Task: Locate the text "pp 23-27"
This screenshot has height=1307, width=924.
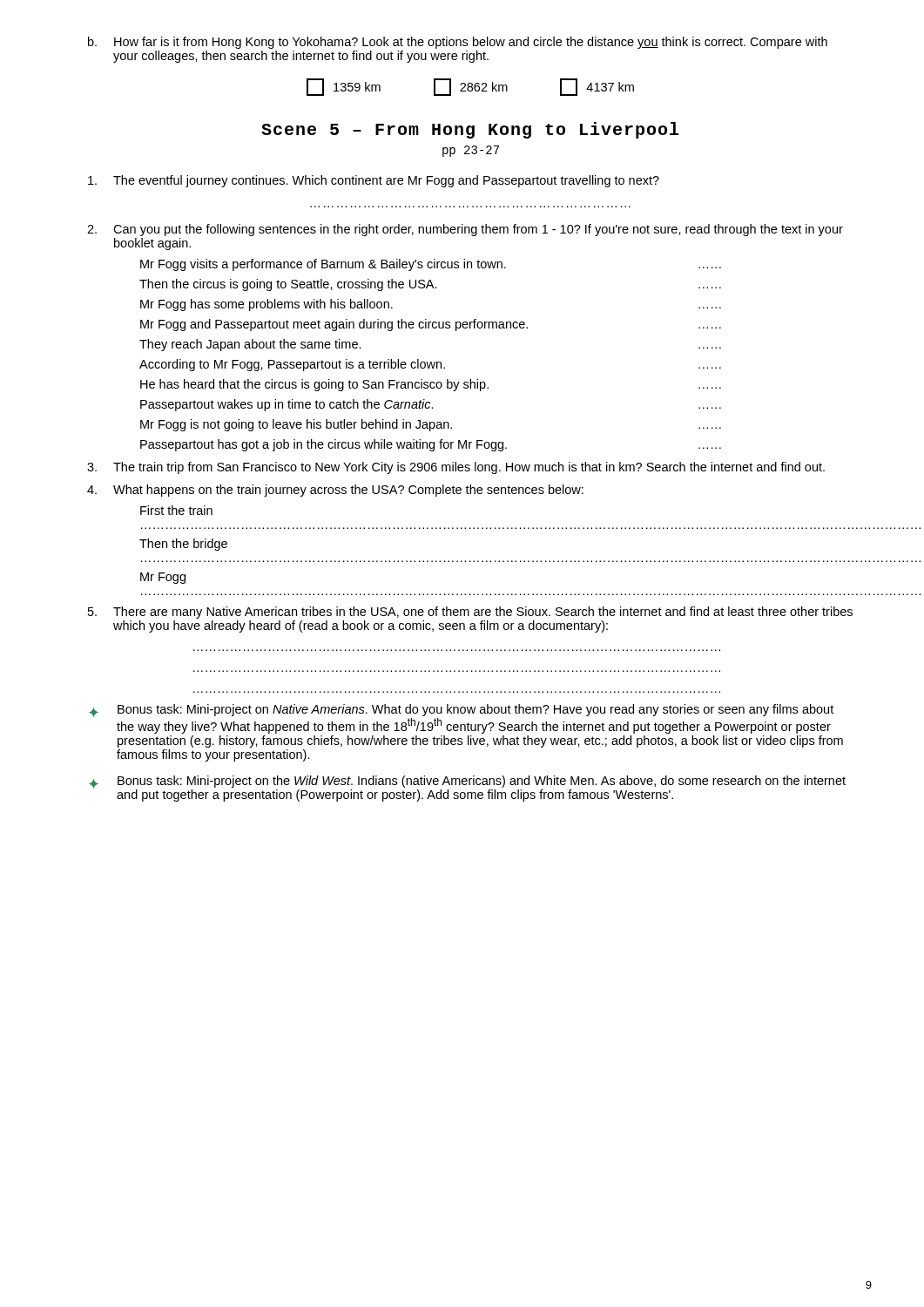Action: pyautogui.click(x=471, y=151)
